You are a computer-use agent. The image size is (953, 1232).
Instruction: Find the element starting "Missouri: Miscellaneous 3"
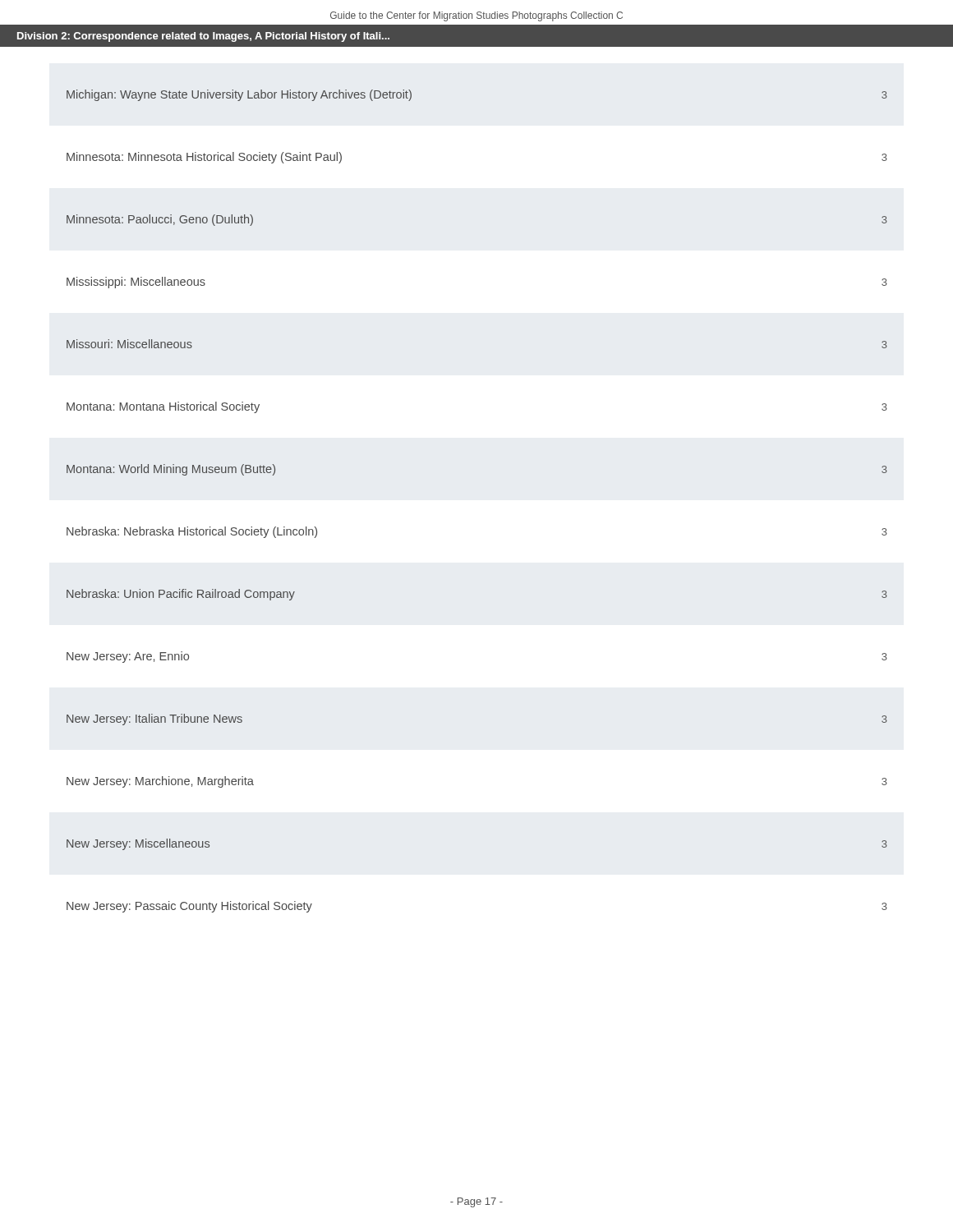[128, 344]
